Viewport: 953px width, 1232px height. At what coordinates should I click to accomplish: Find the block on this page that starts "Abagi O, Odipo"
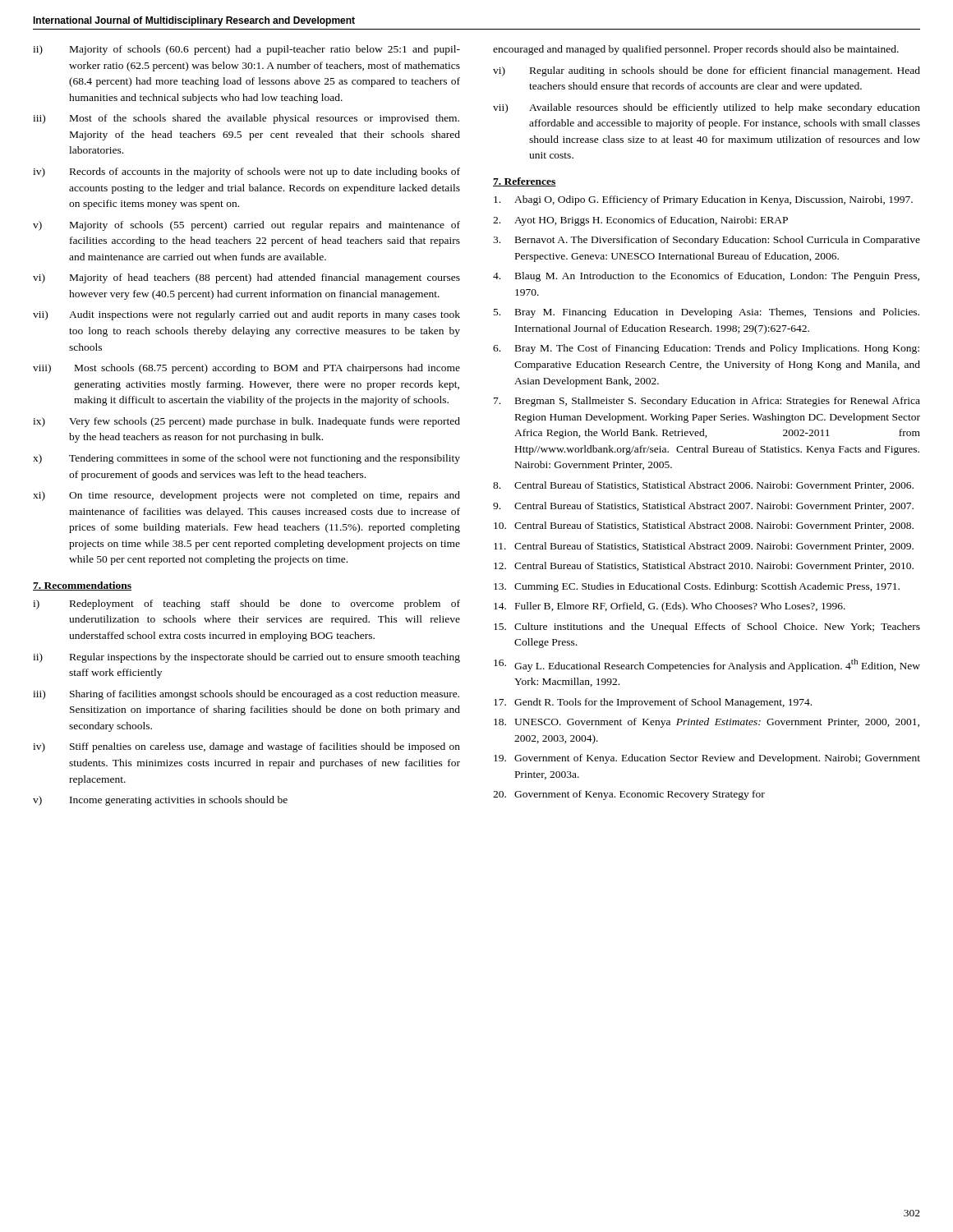(707, 199)
